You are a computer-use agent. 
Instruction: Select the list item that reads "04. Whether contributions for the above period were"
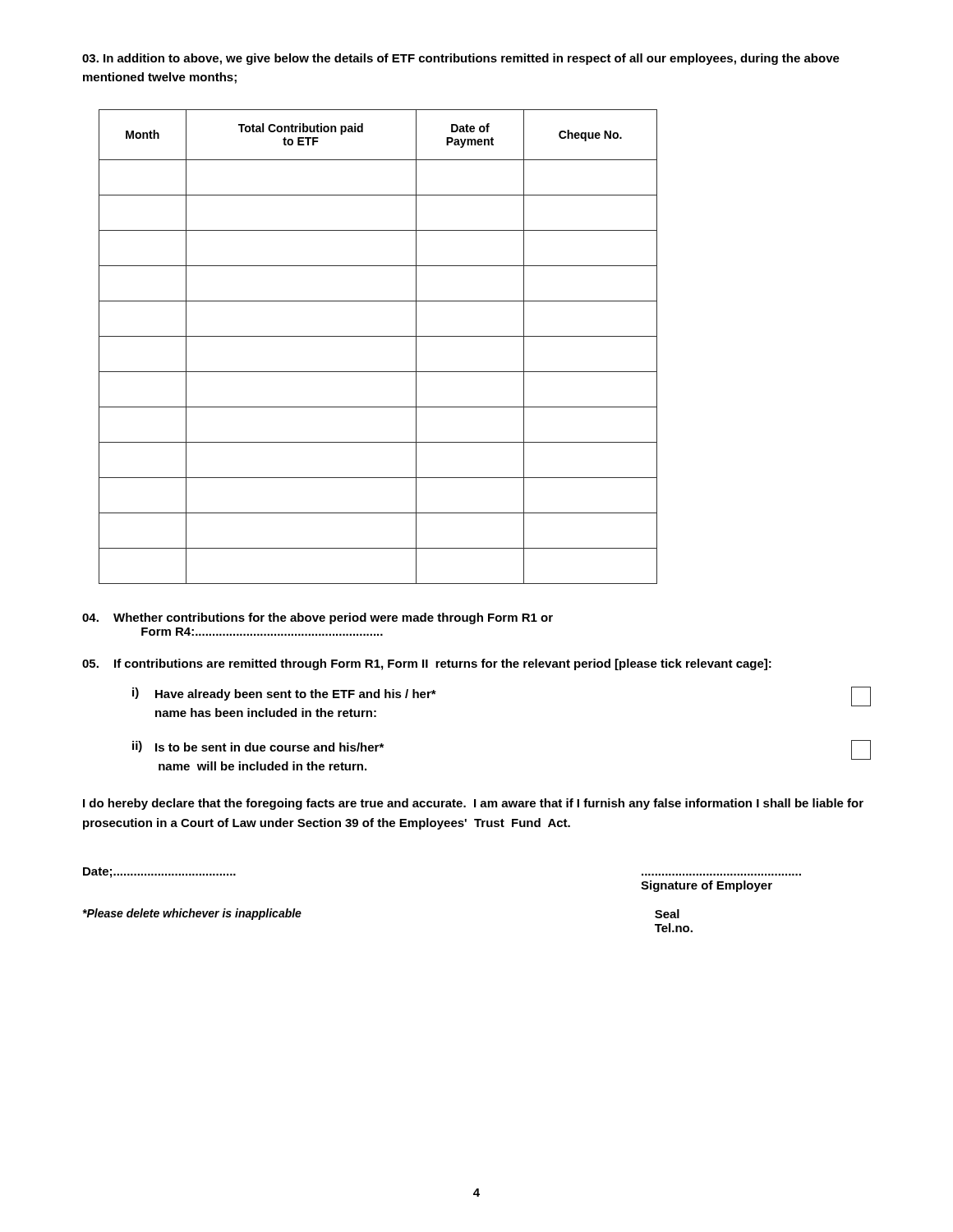tap(318, 624)
